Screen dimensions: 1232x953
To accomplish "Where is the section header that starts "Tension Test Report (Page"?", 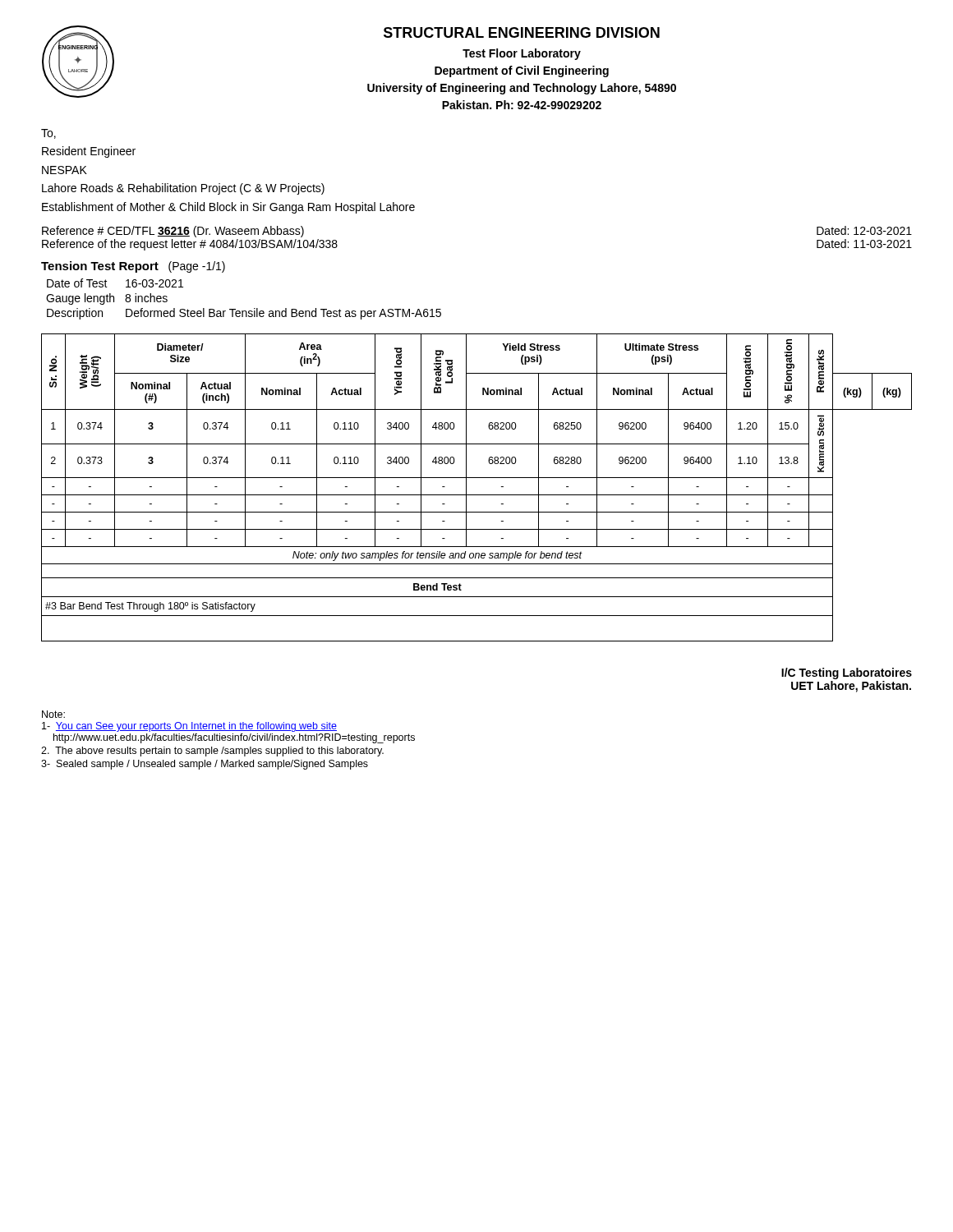I will pyautogui.click(x=133, y=267).
